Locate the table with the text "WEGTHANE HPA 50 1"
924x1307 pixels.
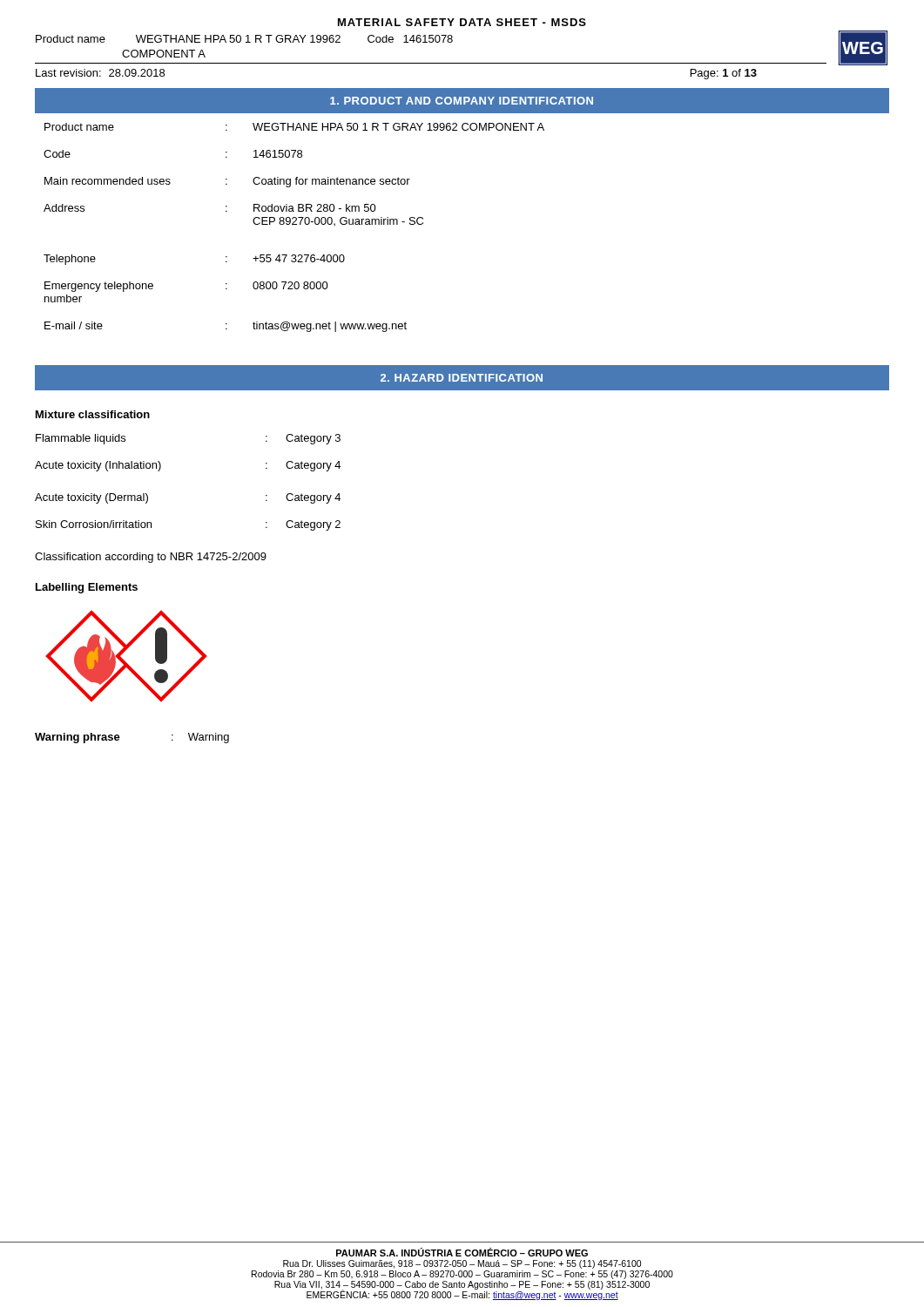tap(462, 226)
